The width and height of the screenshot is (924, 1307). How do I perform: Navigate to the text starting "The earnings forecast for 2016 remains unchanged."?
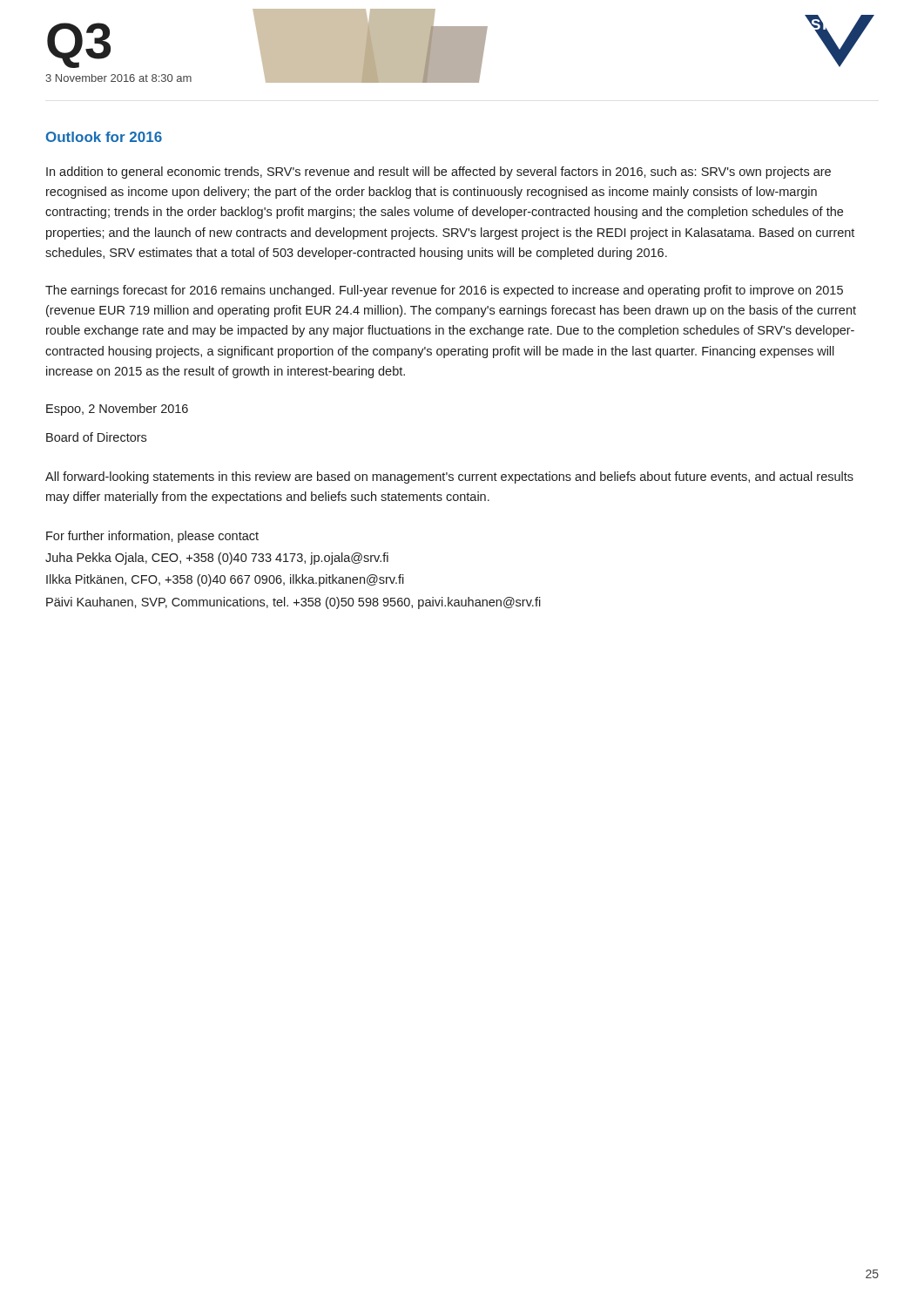[x=451, y=330]
